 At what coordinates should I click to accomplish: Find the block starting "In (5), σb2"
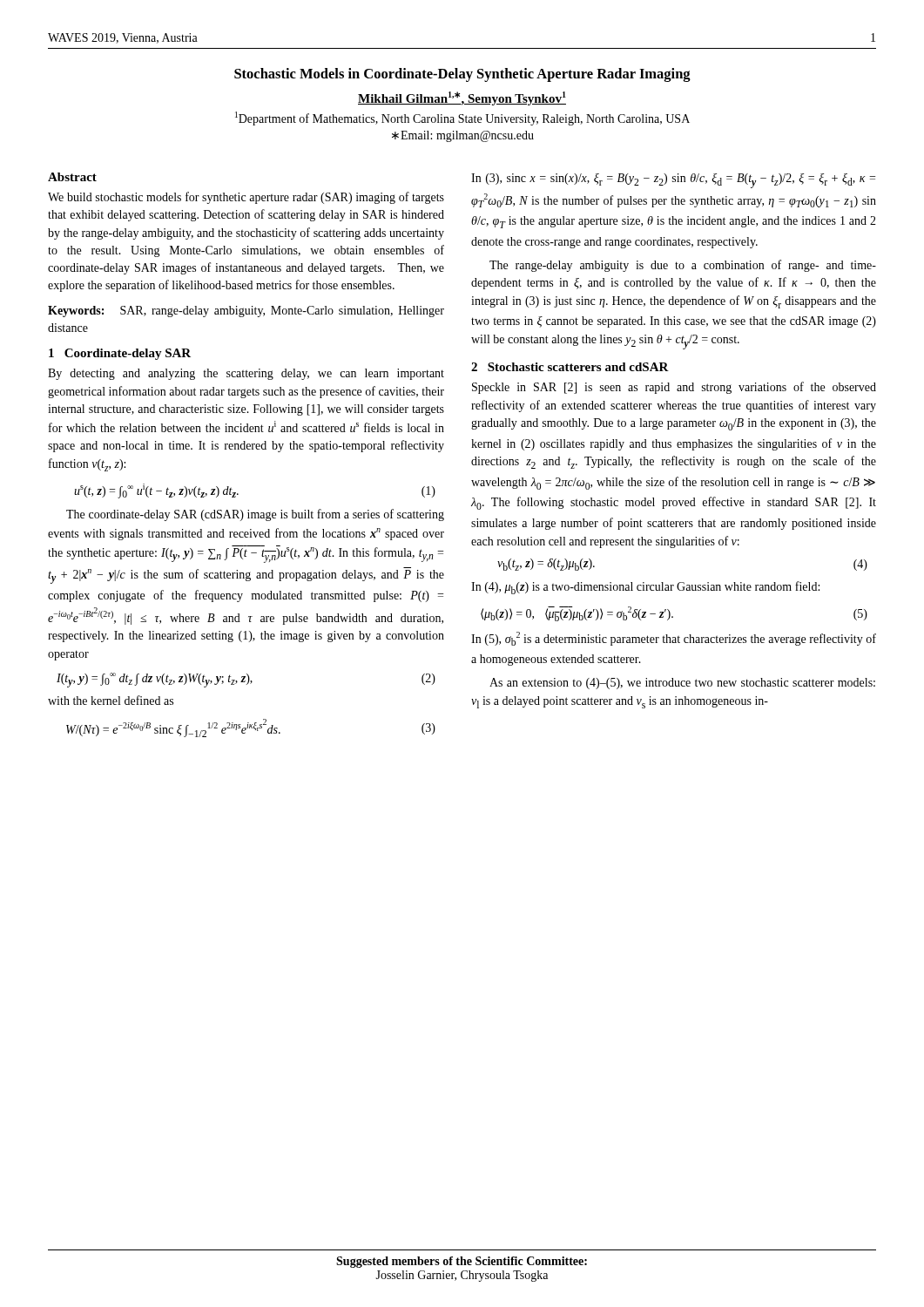pos(674,648)
